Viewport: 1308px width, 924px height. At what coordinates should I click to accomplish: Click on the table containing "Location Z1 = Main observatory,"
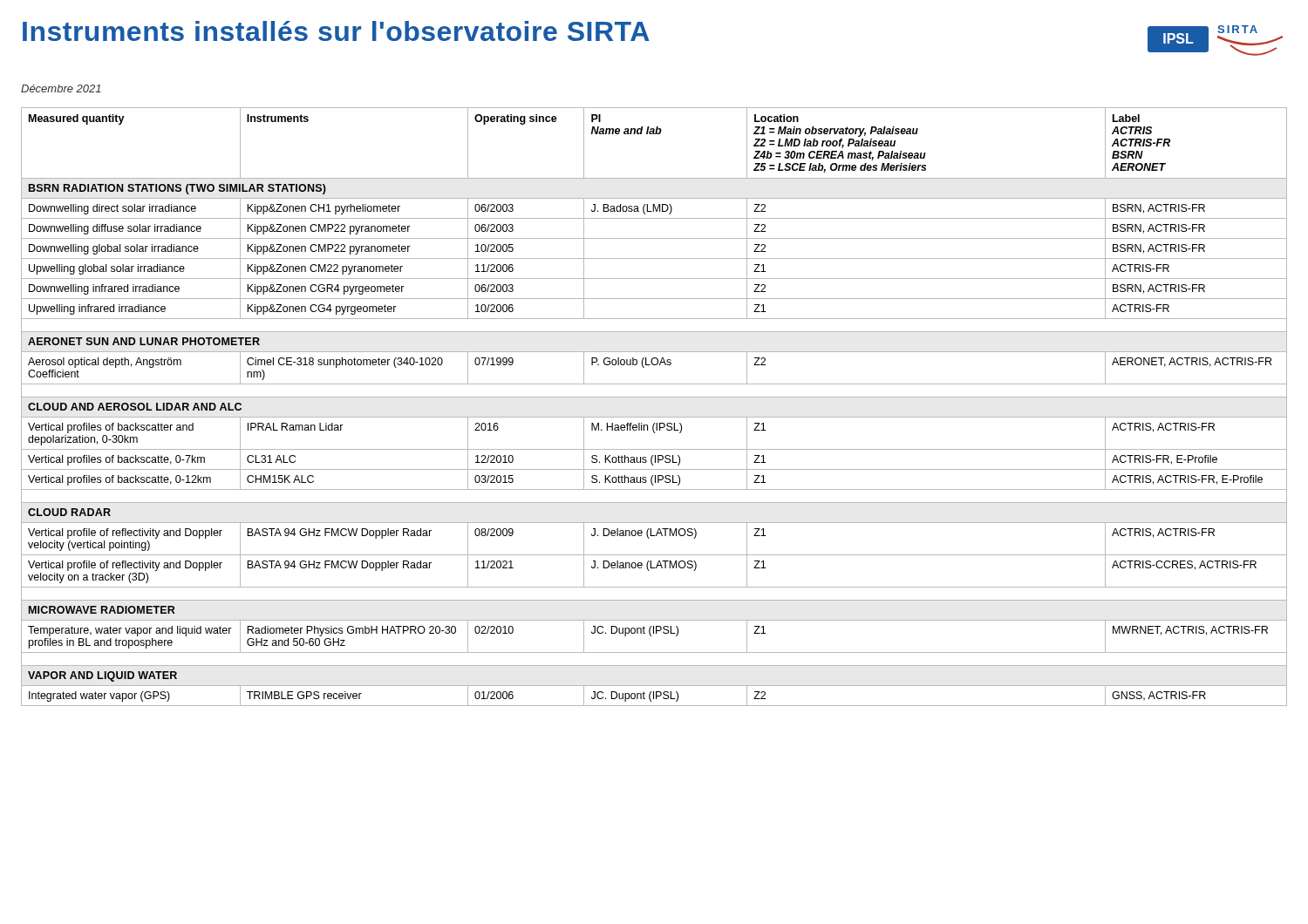click(x=654, y=407)
